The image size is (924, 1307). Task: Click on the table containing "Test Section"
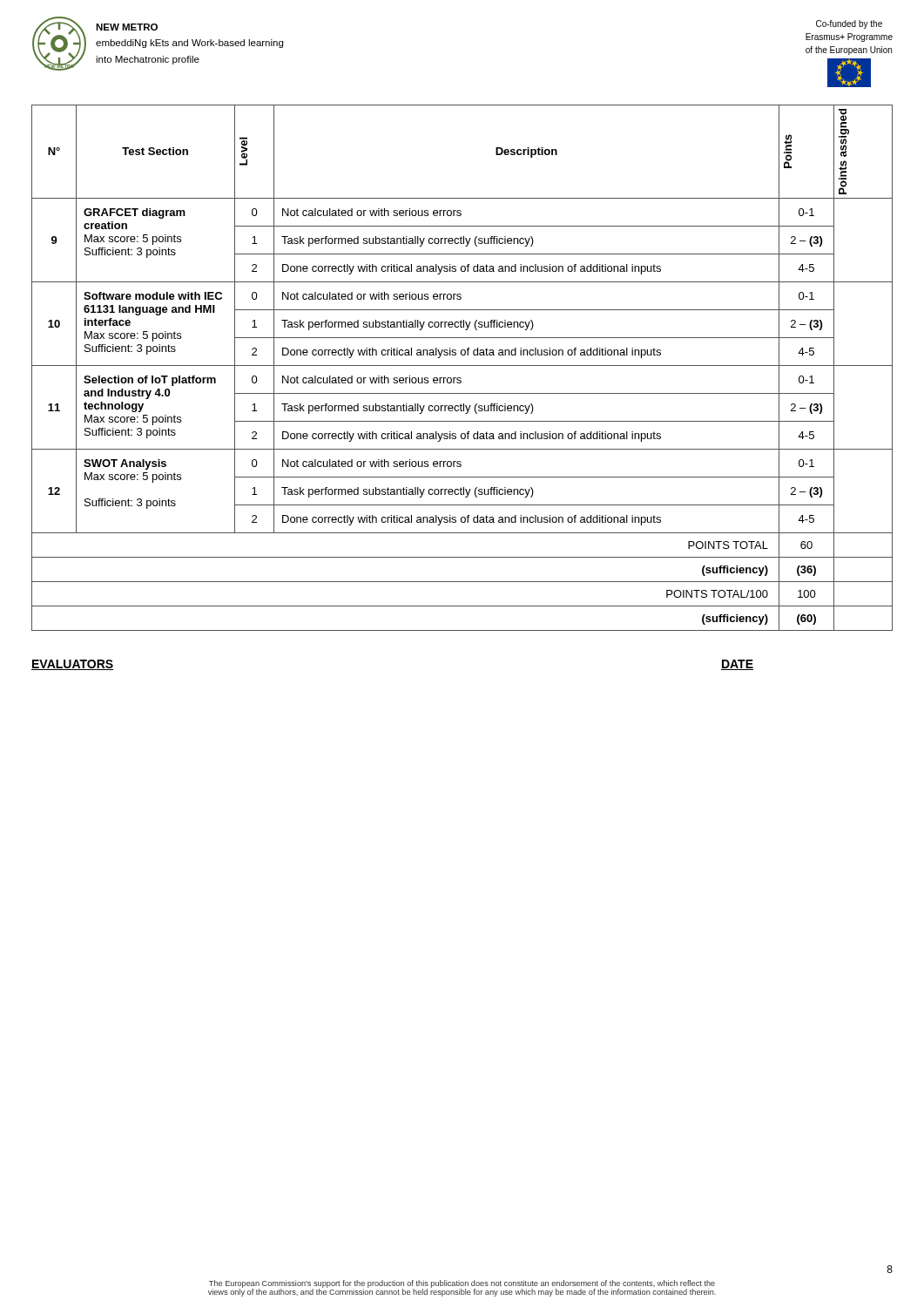click(x=462, y=367)
